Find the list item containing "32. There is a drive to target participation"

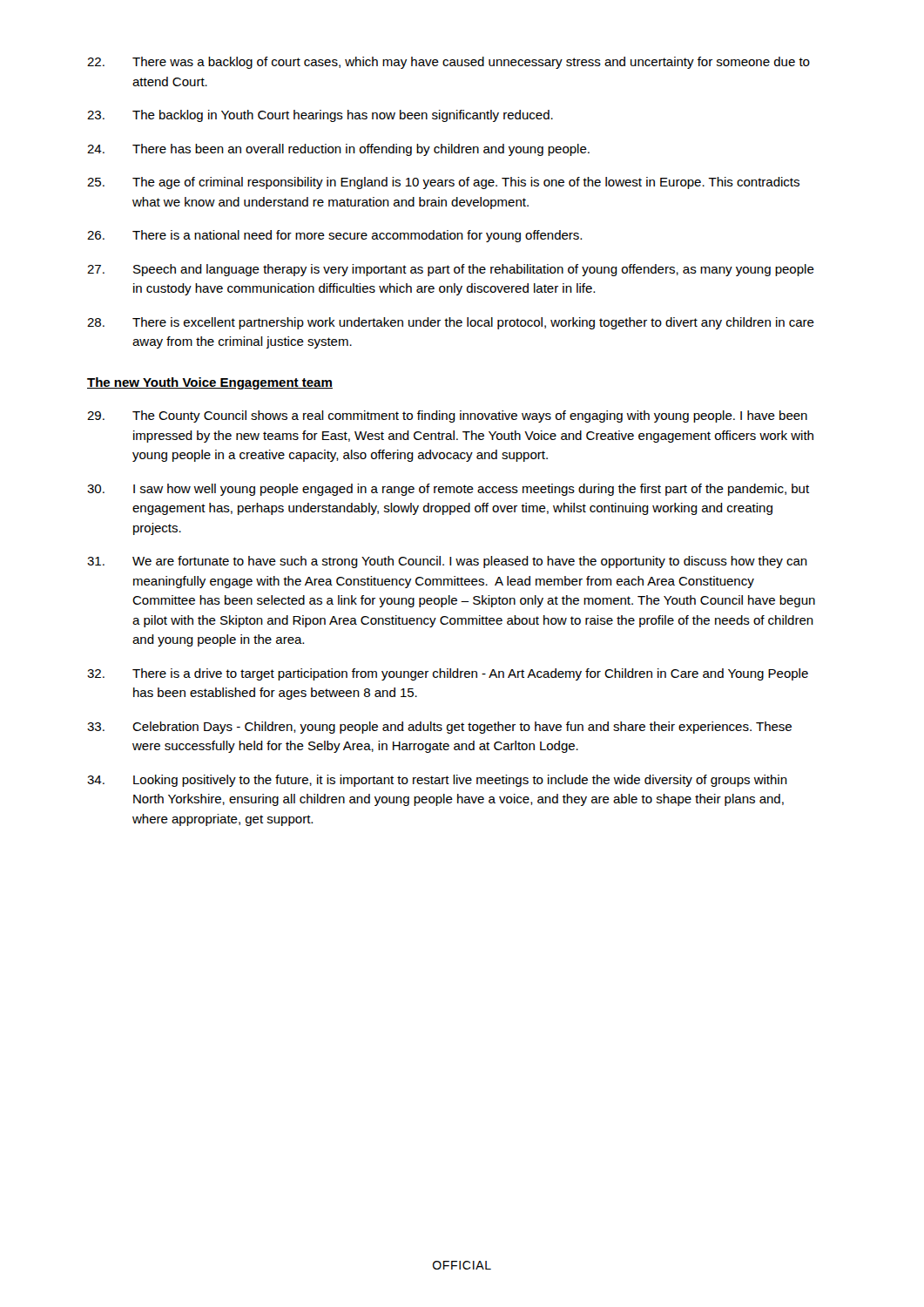click(453, 683)
